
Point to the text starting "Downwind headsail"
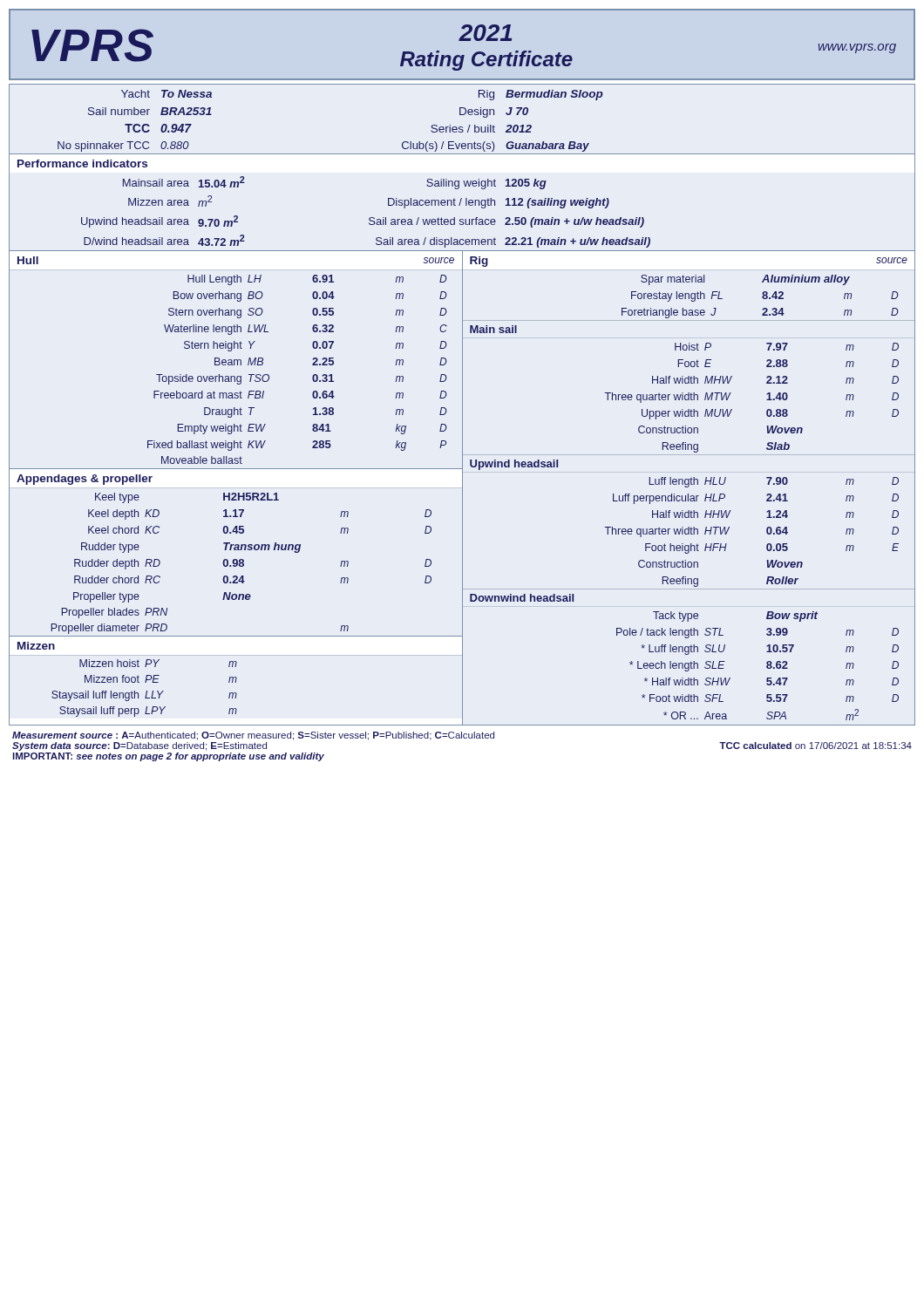click(x=522, y=598)
